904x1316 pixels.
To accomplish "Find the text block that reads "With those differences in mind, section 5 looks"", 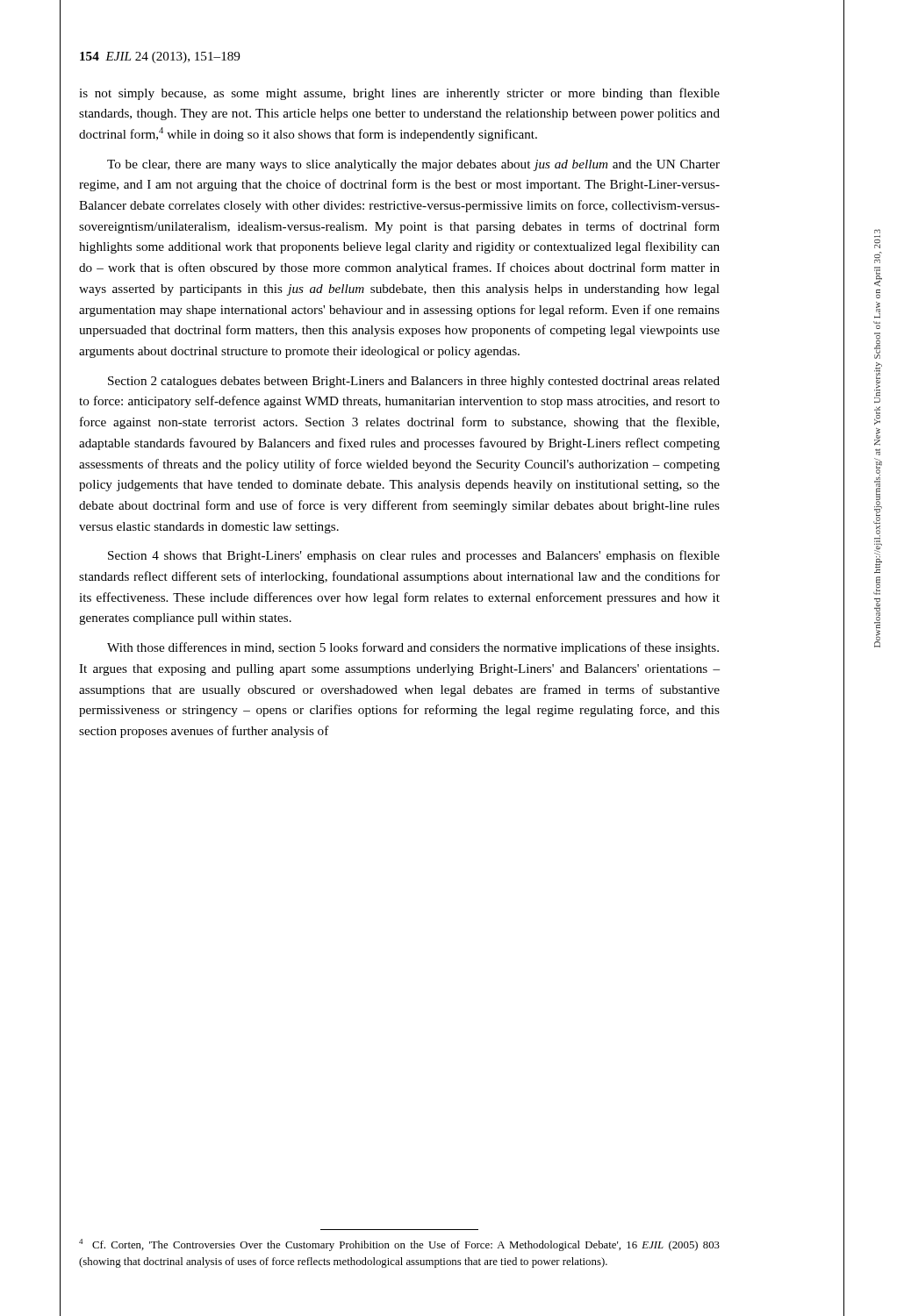I will click(x=399, y=689).
